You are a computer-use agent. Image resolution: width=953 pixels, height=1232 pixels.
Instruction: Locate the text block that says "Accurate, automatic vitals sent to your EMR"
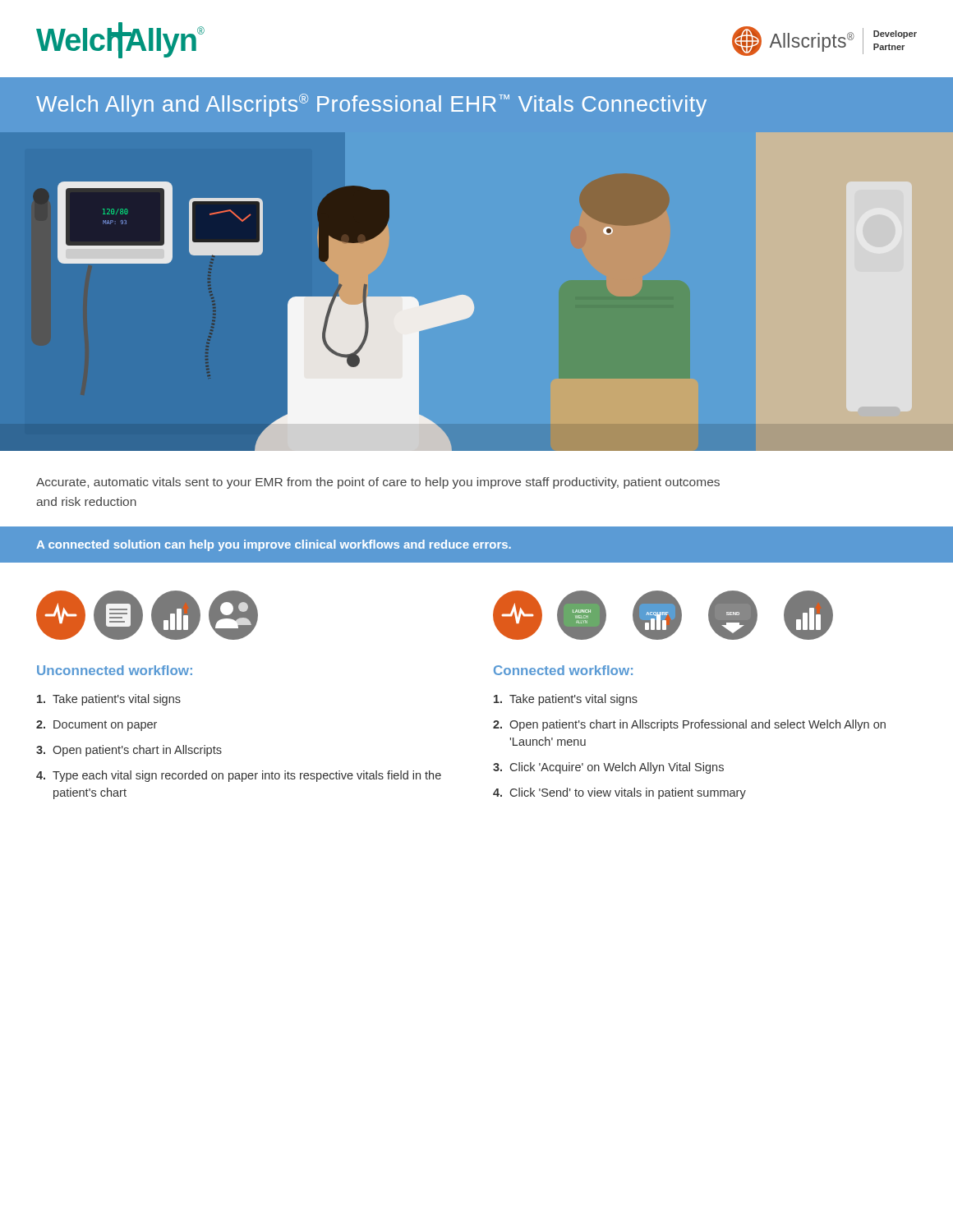coord(378,492)
